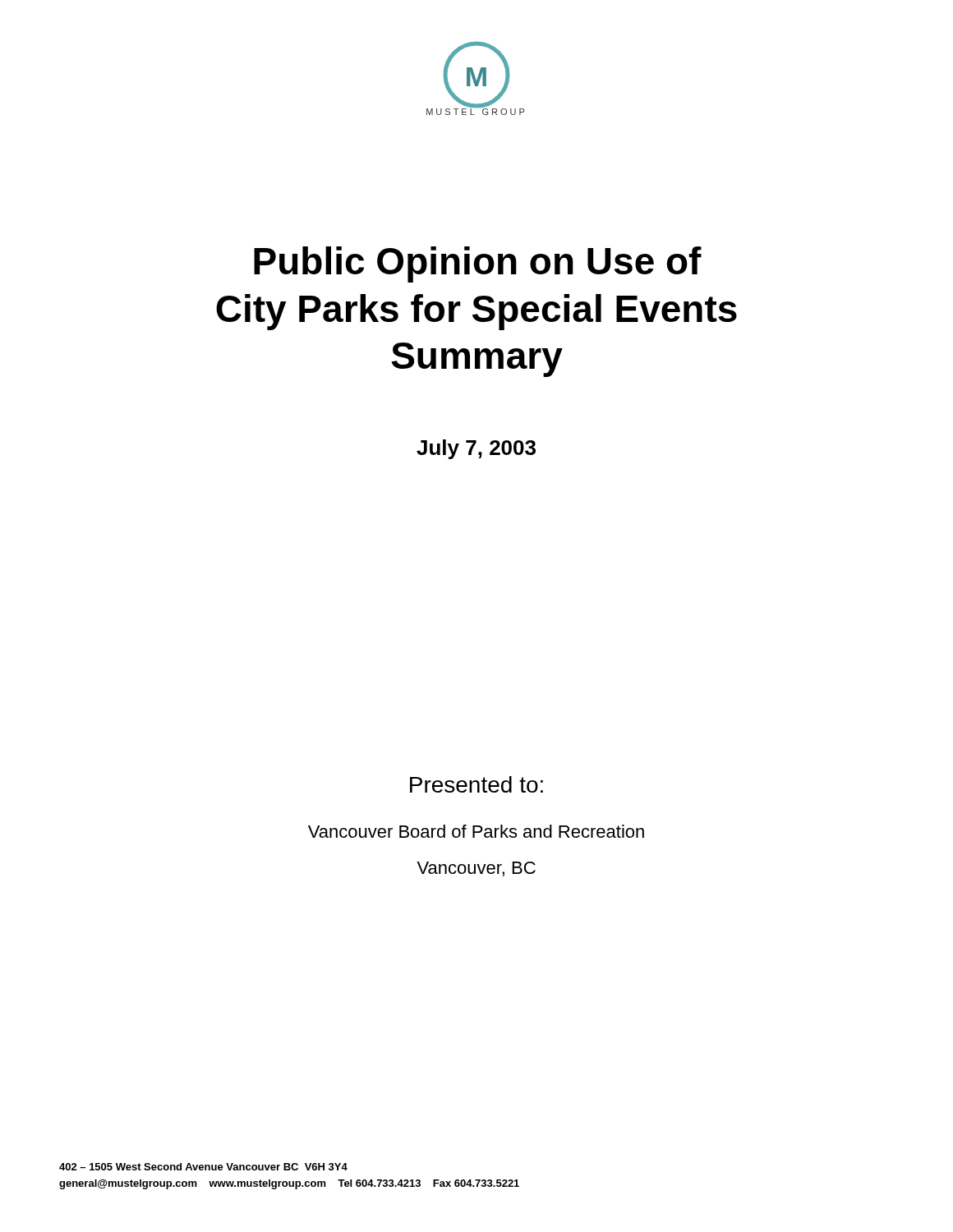Find the title on this page that starts "Public Opinion on Use ofCity Parks"
This screenshot has width=953, height=1232.
476,309
